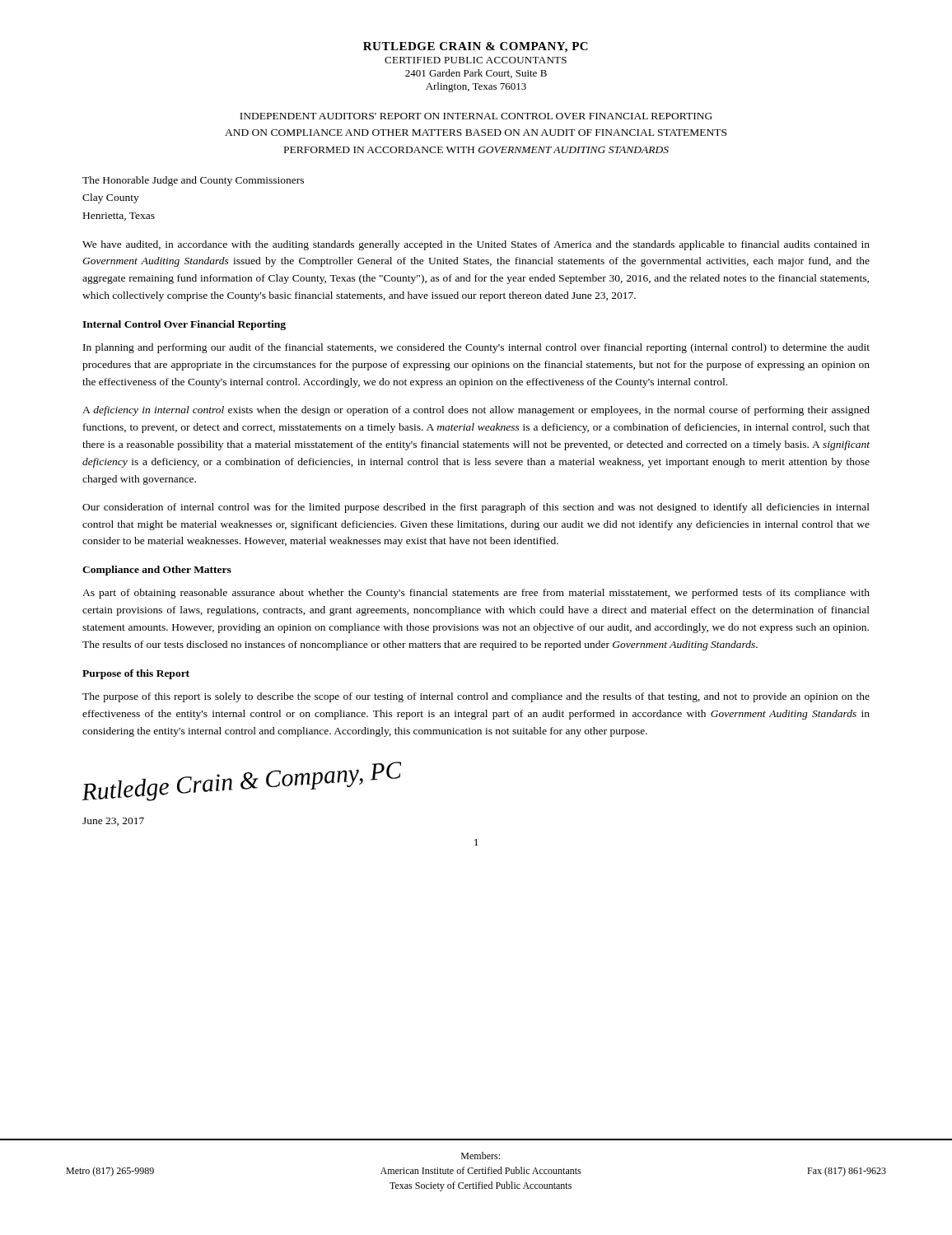Locate the title that opens with "INDEPENDENT AUDITORS' REPORT"
The width and height of the screenshot is (952, 1235).
tap(476, 132)
